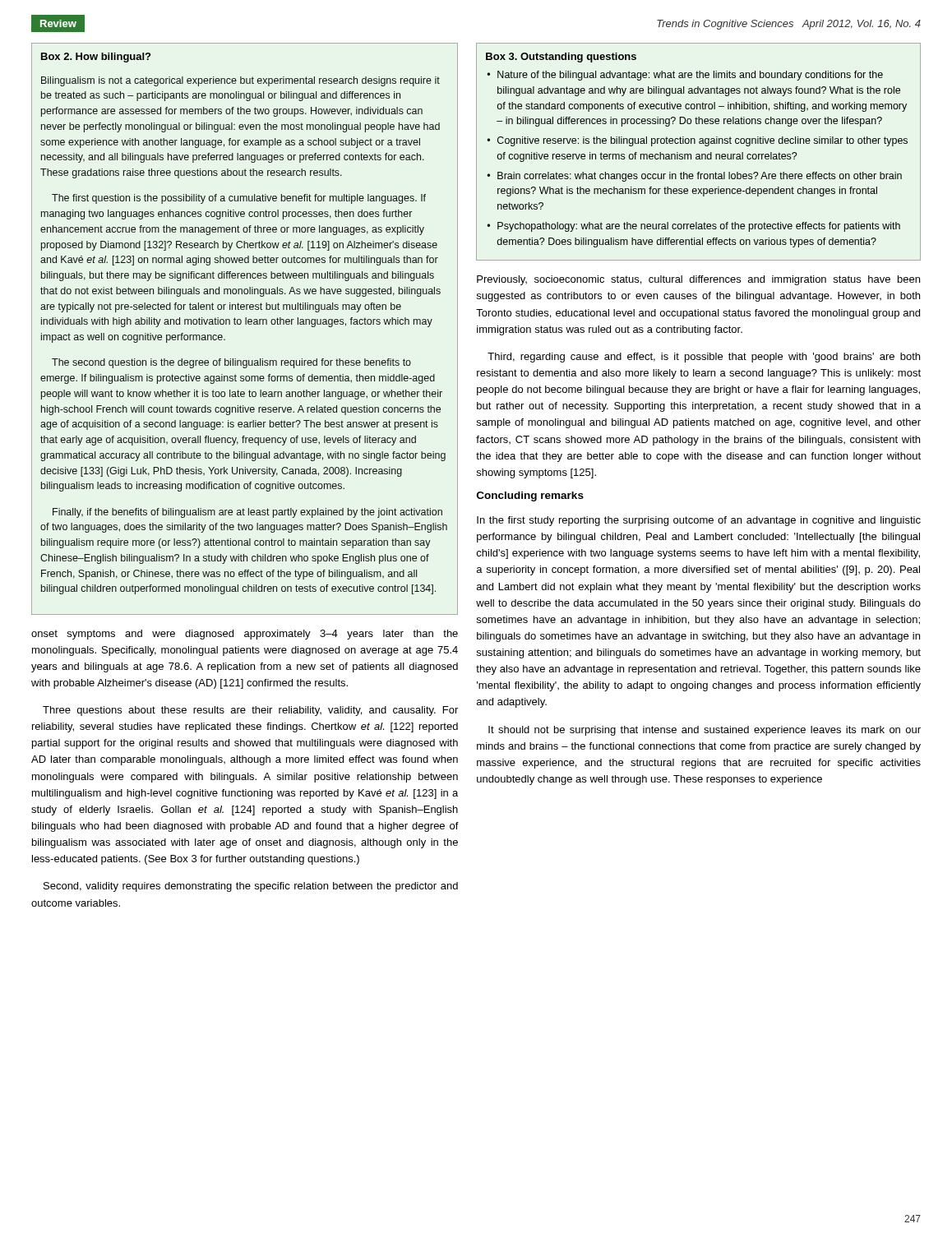Image resolution: width=952 pixels, height=1233 pixels.
Task: Navigate to the text starting "Box 2. How bilingual? Bilingualism"
Action: click(245, 323)
